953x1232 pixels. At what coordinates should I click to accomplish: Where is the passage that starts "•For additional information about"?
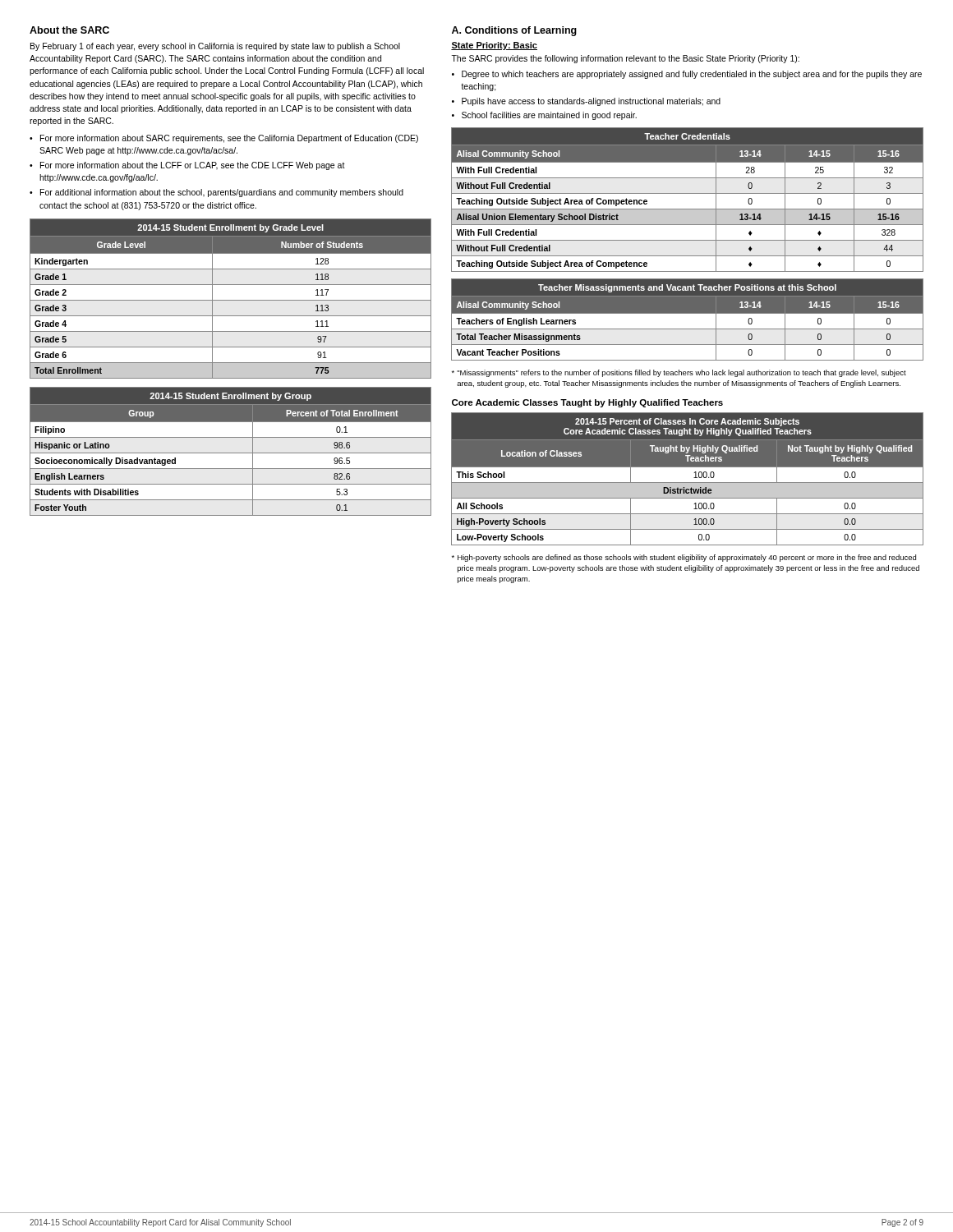[231, 199]
